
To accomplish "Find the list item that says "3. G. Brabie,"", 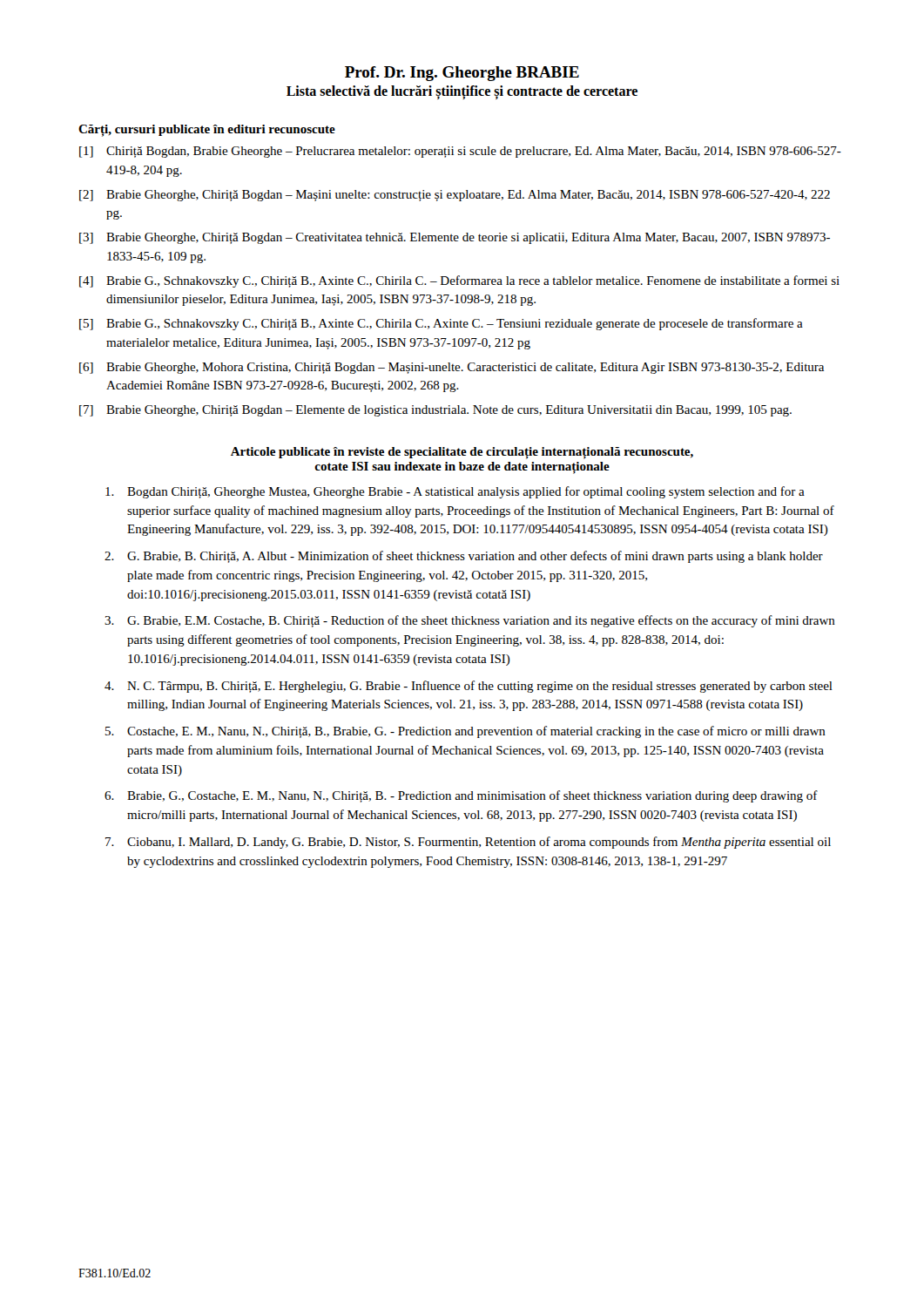I will click(x=475, y=640).
